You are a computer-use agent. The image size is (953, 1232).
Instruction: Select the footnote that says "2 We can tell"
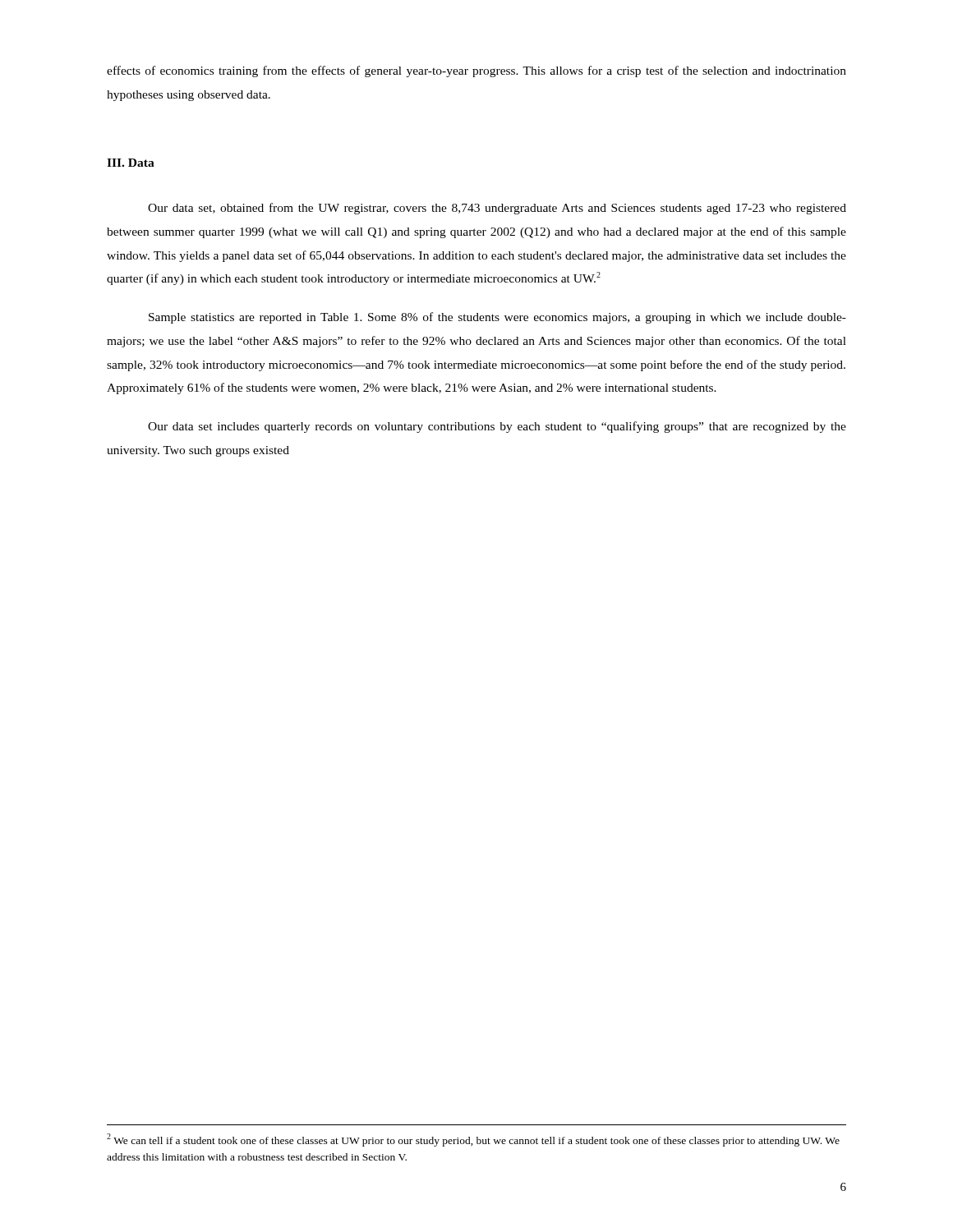coord(476,1148)
